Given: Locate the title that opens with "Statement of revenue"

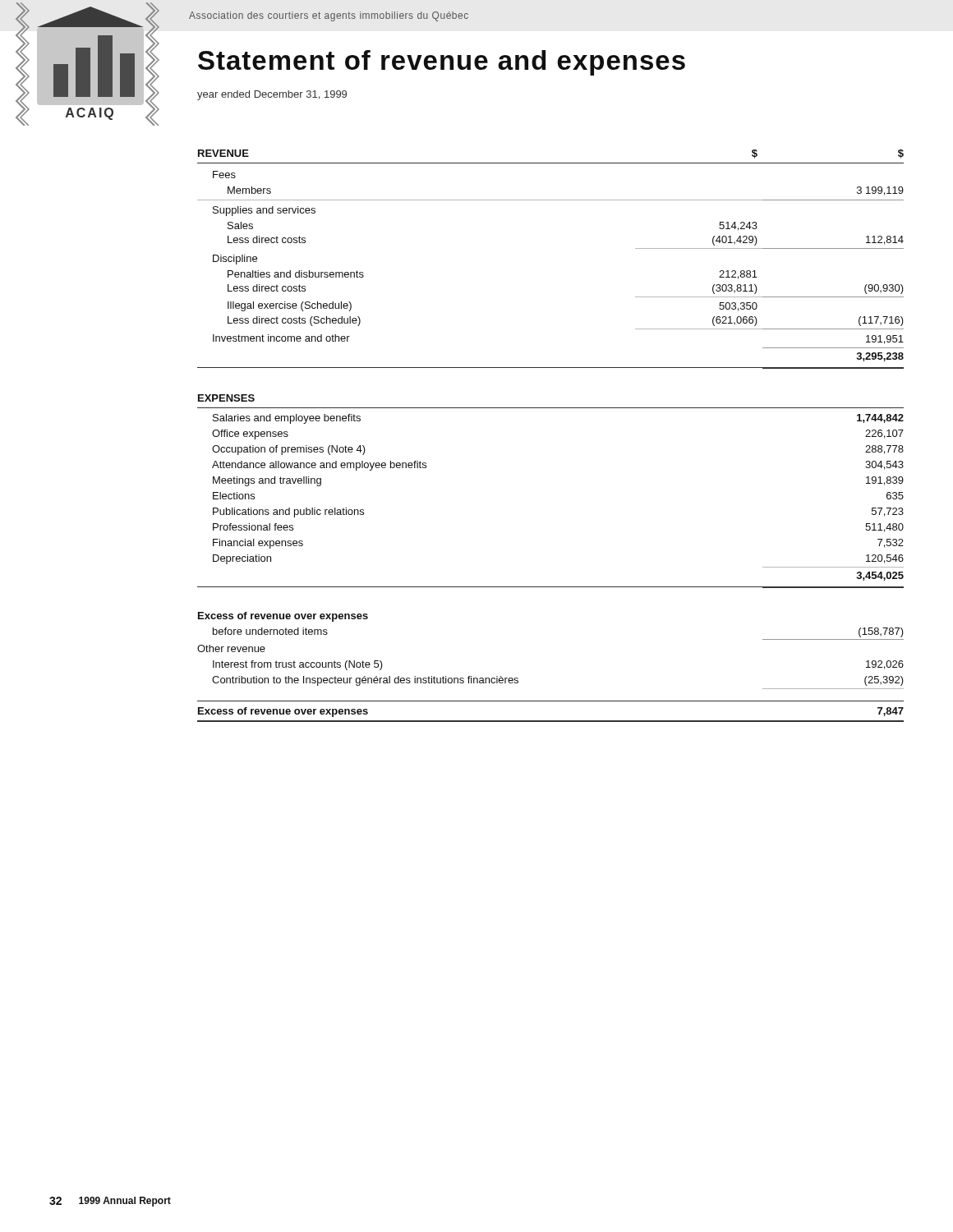Looking at the screenshot, I should (442, 60).
